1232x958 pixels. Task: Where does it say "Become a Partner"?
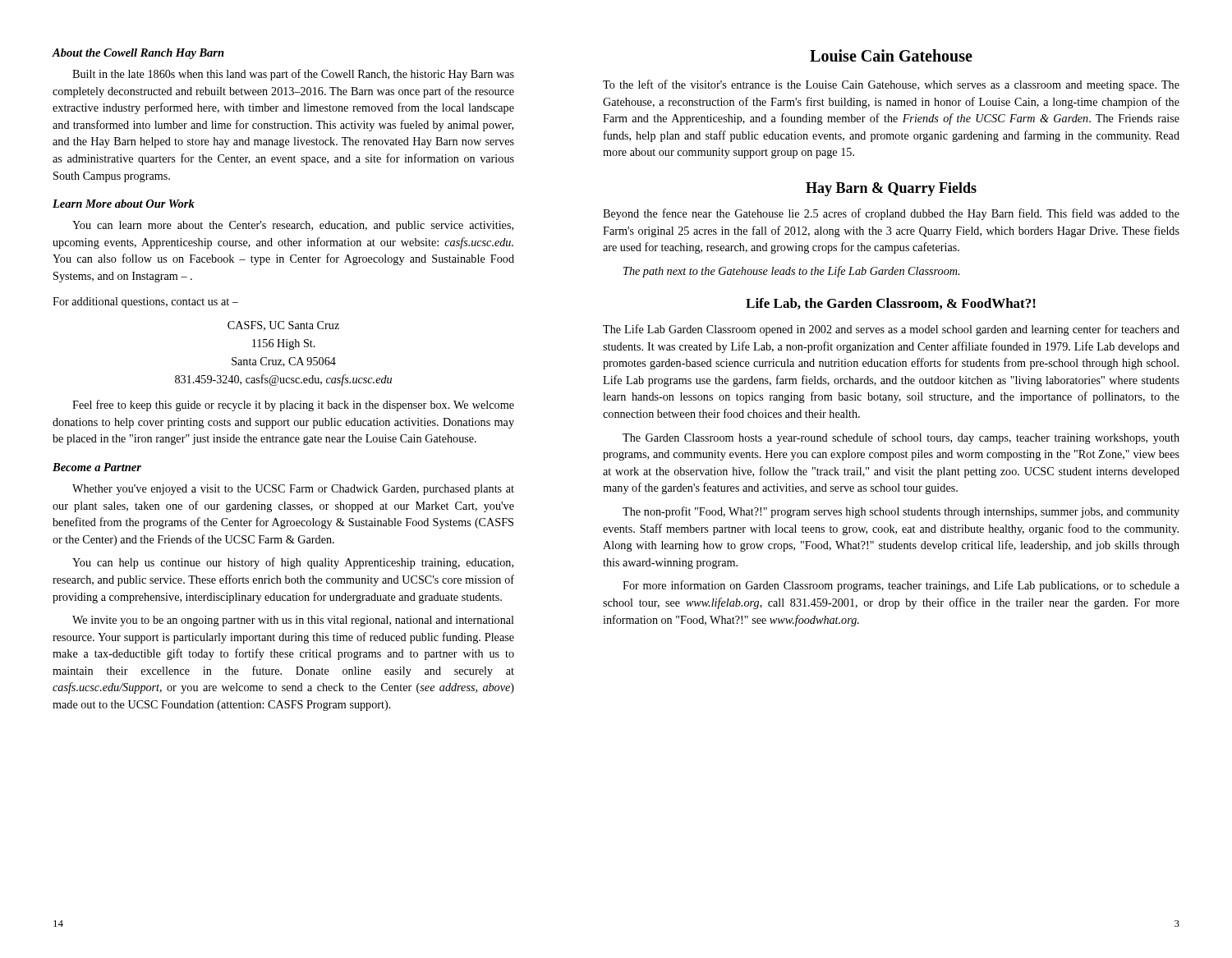click(x=97, y=467)
